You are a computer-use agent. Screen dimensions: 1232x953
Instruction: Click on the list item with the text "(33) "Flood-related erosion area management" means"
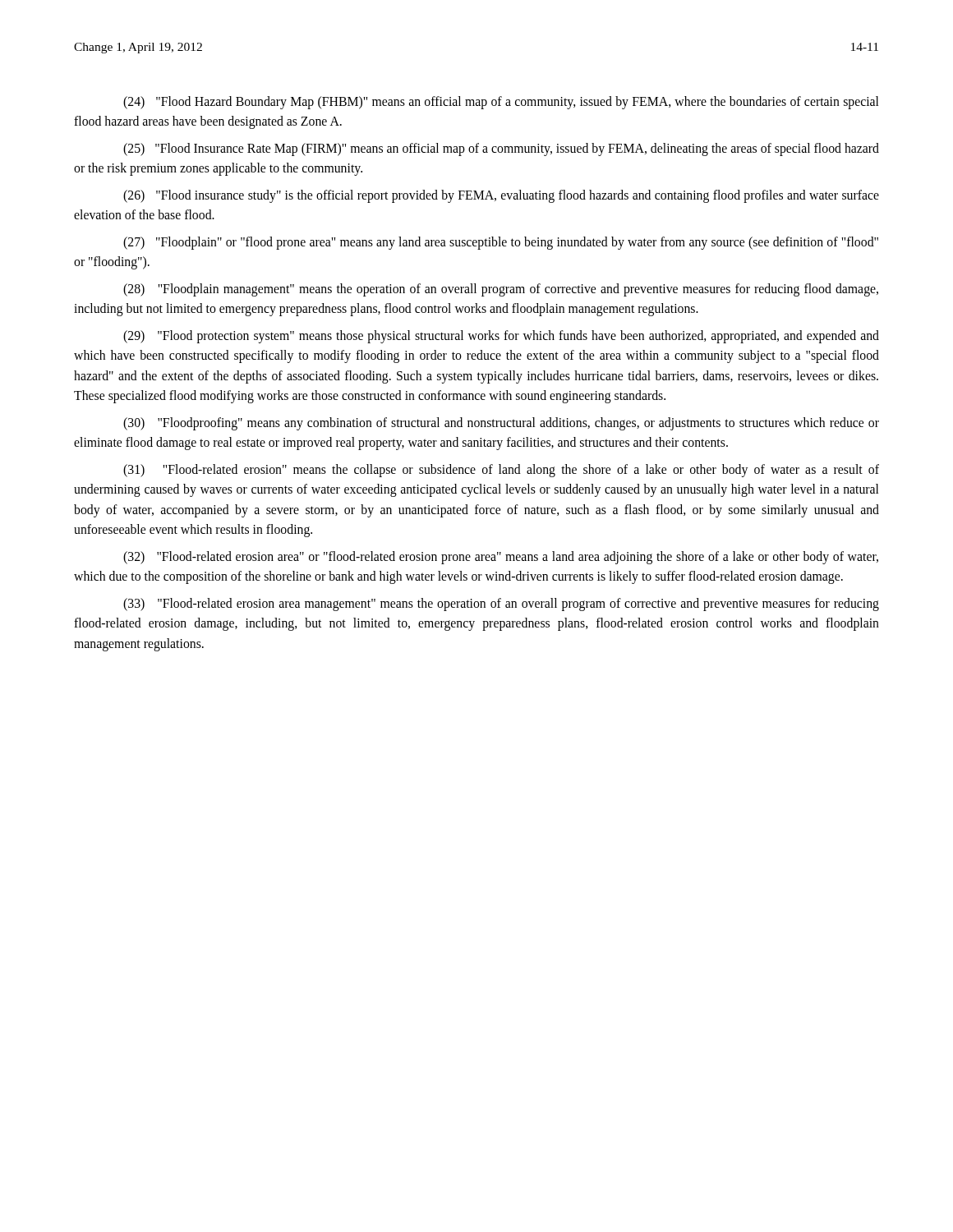(x=476, y=624)
